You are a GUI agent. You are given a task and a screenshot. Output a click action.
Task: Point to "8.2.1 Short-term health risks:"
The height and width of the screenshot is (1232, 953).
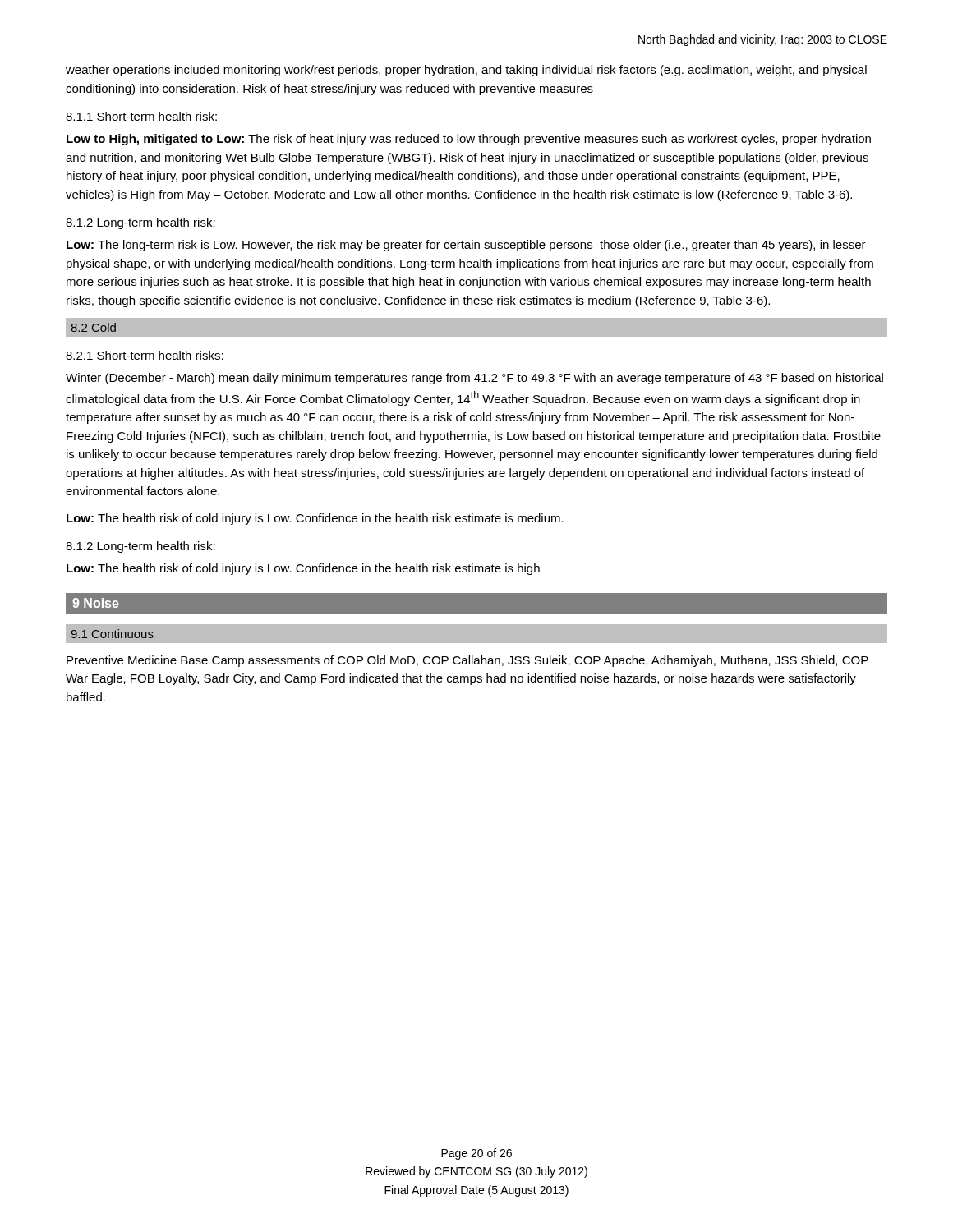point(145,355)
